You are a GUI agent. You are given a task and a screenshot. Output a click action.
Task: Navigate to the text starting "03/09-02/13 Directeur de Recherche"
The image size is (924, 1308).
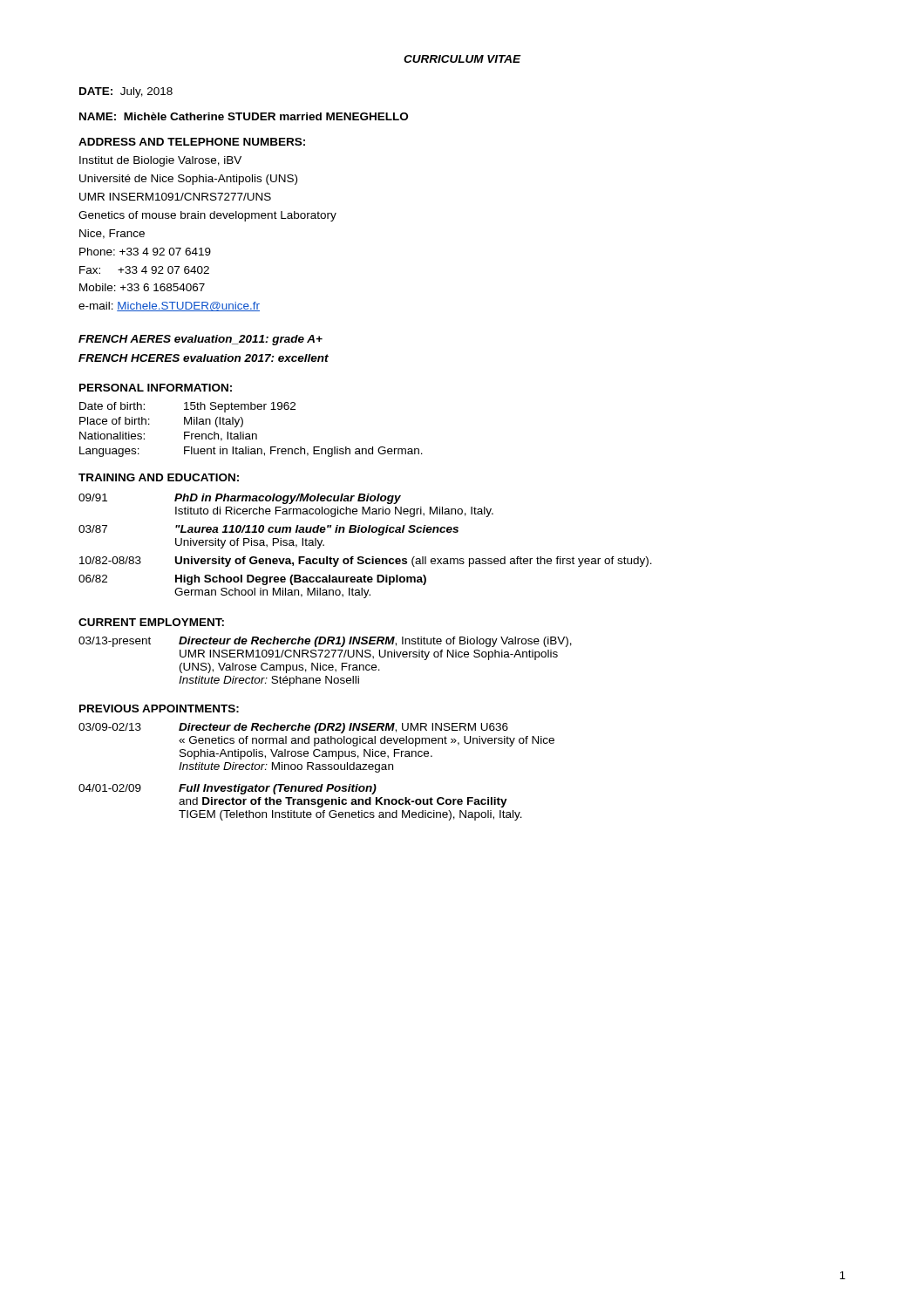tap(293, 728)
